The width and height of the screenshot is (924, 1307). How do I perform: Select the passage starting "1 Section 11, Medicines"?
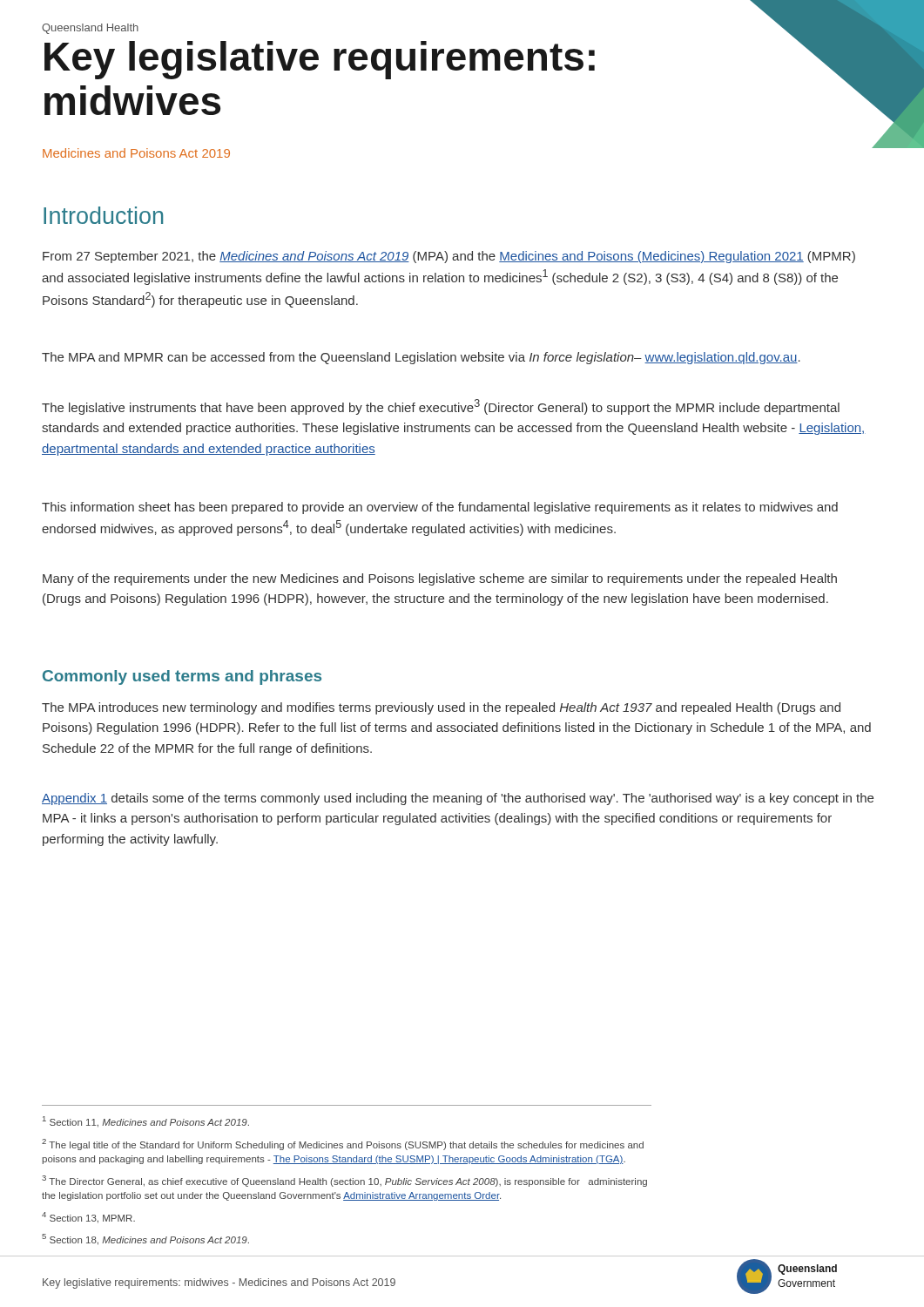tap(146, 1120)
